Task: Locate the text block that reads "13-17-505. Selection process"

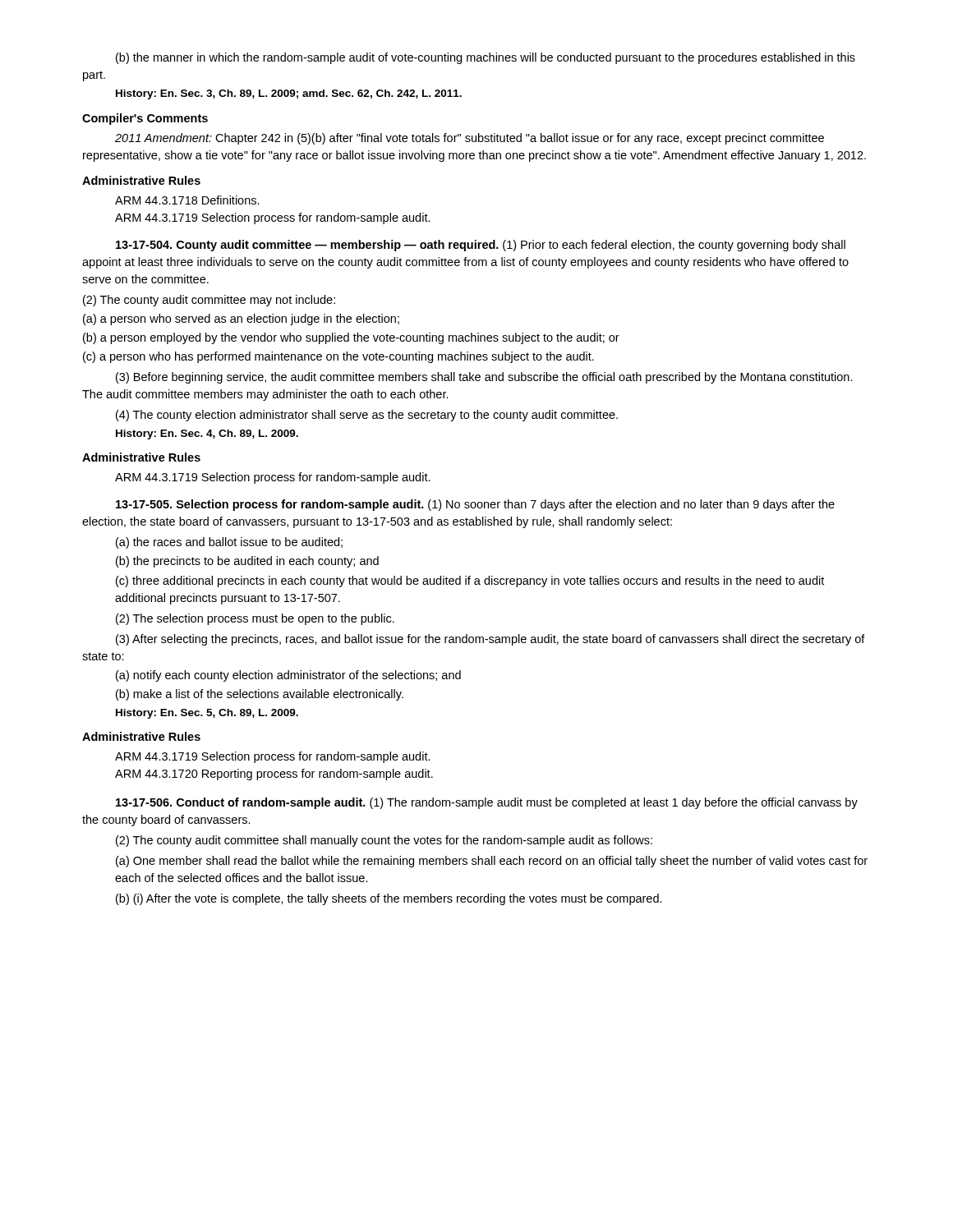Action: click(x=458, y=513)
